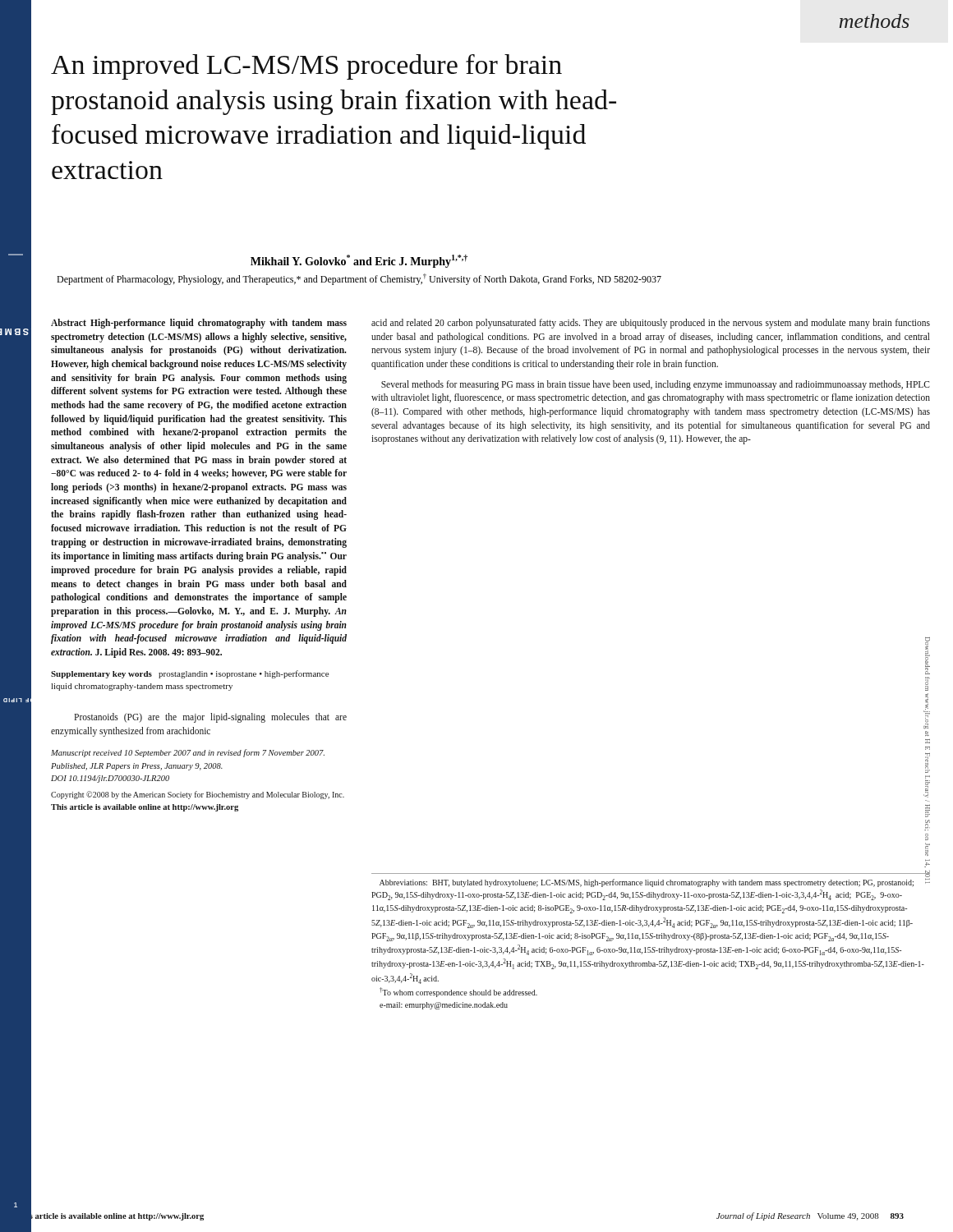Select a section header
Viewport: 953px width, 1232px height.
874,21
